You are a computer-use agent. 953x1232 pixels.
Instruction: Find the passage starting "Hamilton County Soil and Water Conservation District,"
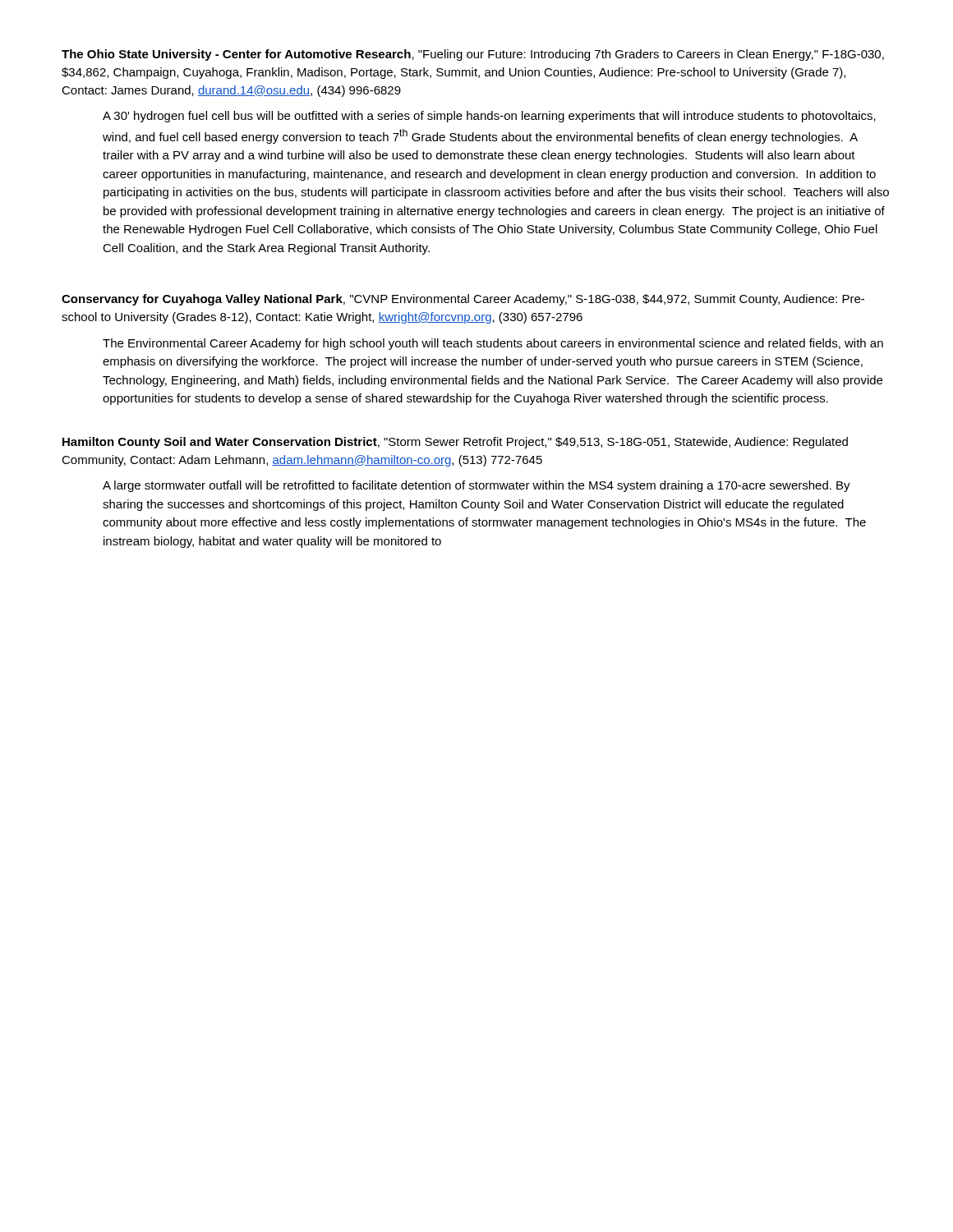tap(455, 450)
